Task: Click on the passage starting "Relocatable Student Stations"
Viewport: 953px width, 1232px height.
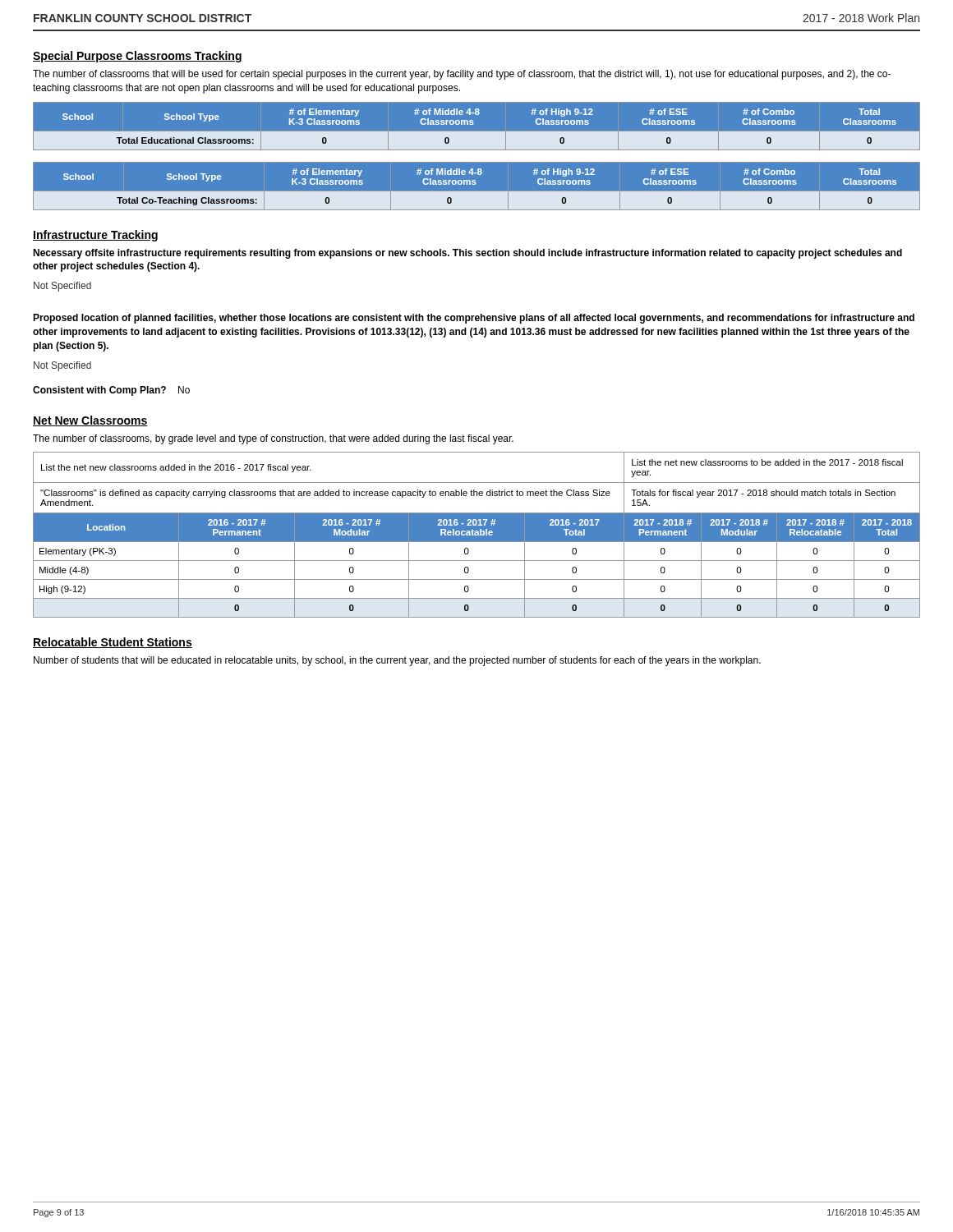Action: (112, 643)
